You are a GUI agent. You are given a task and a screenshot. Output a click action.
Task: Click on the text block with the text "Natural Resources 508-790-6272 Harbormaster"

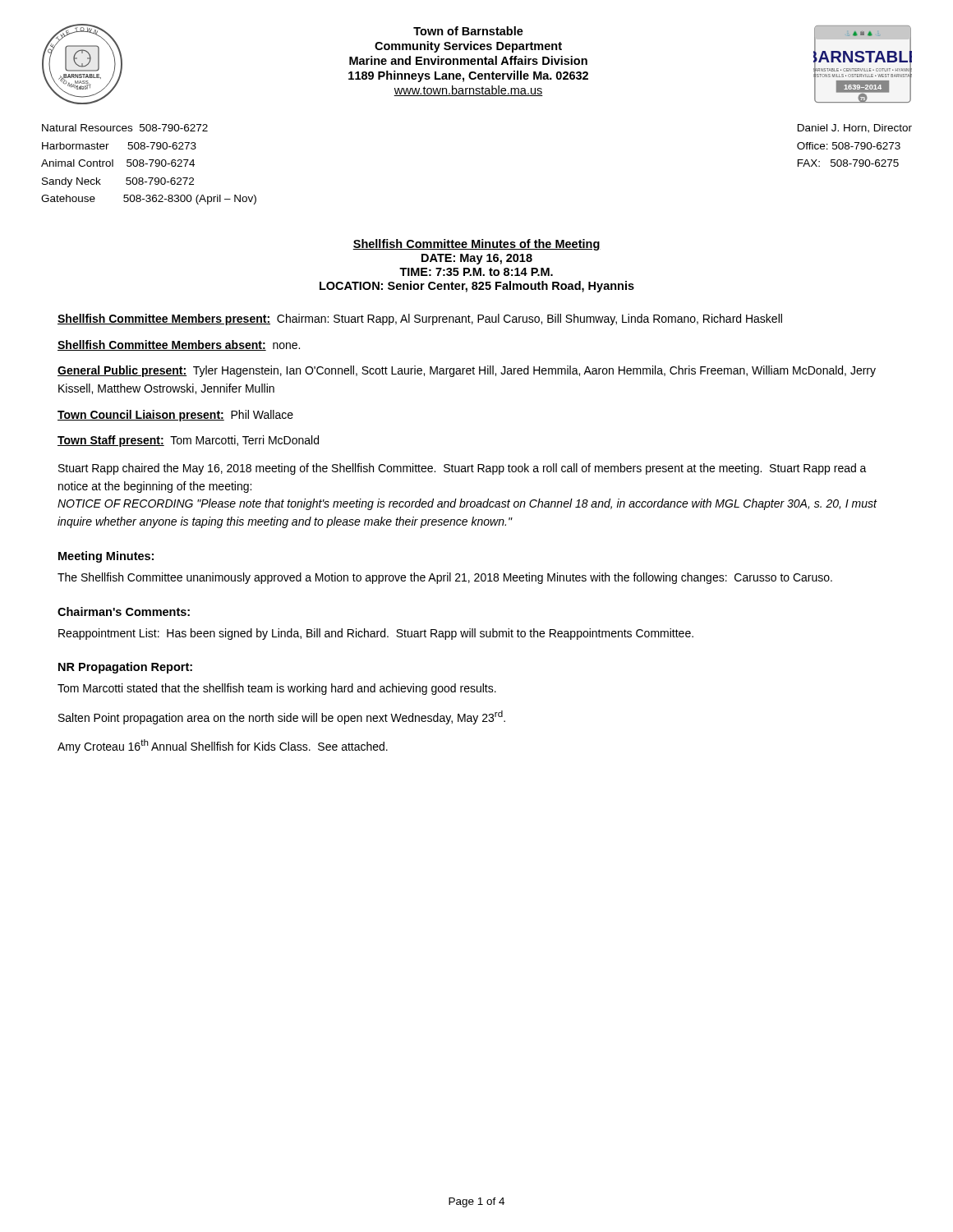click(x=149, y=163)
